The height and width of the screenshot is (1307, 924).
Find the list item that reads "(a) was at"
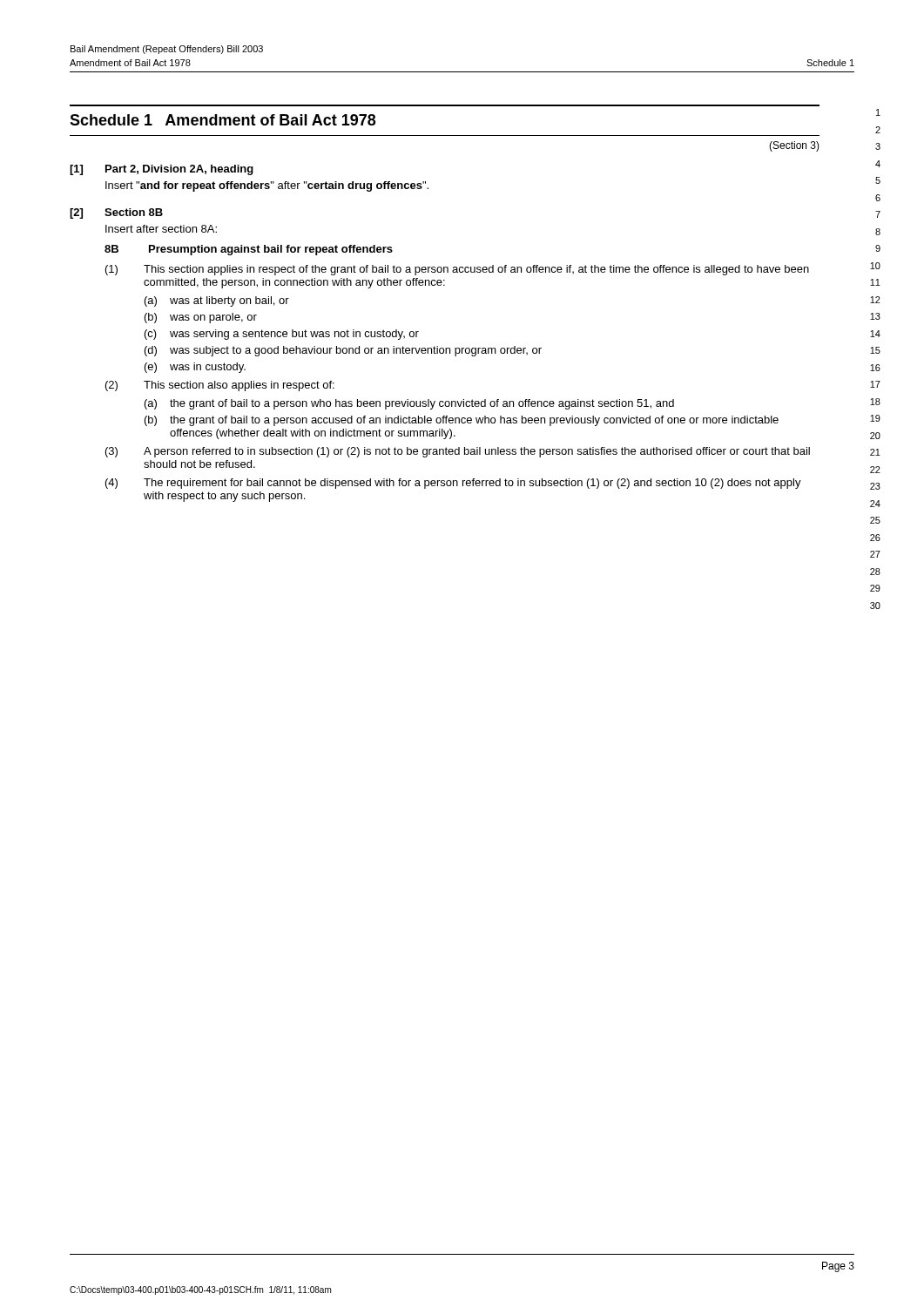217,301
